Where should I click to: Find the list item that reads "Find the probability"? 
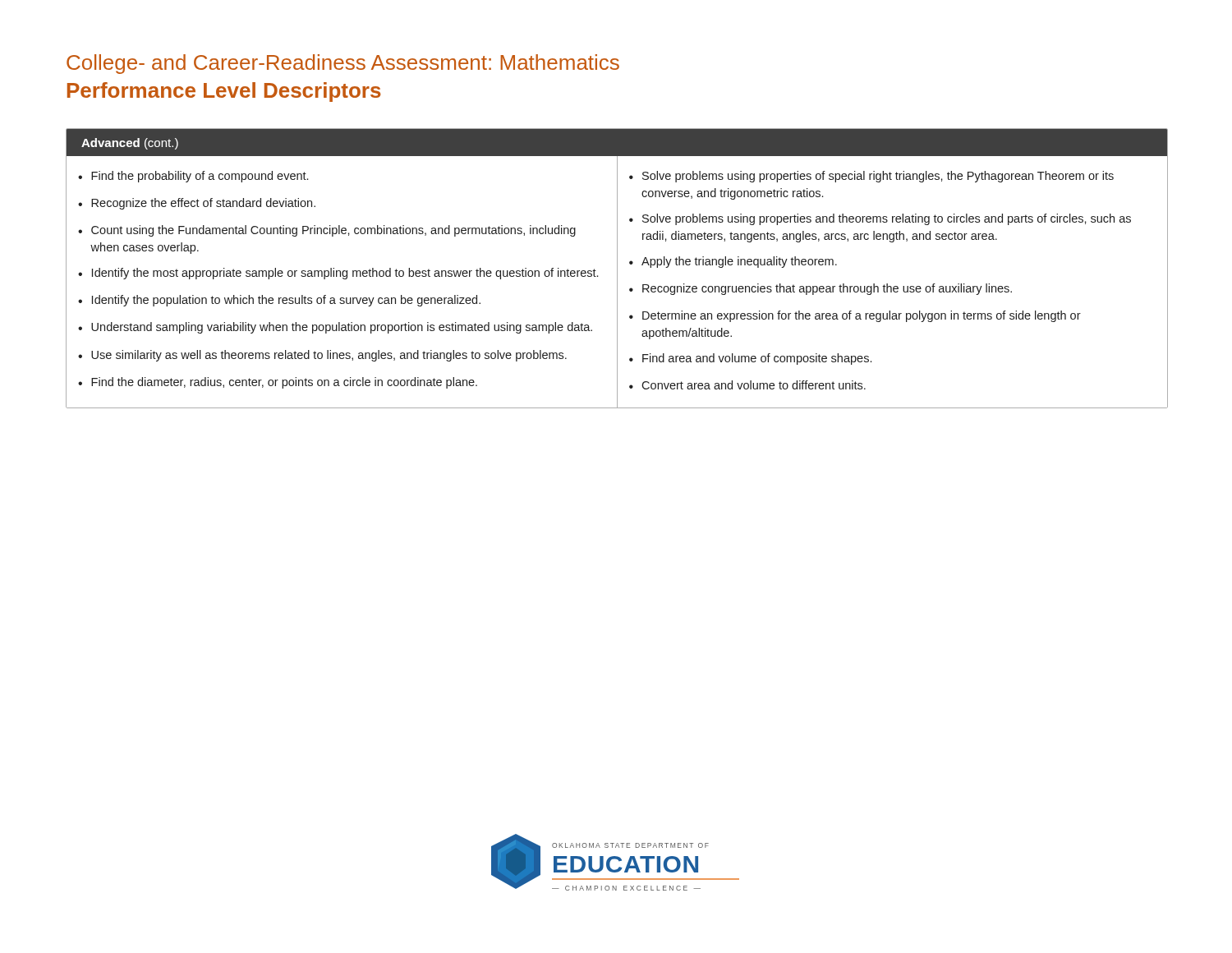point(200,175)
